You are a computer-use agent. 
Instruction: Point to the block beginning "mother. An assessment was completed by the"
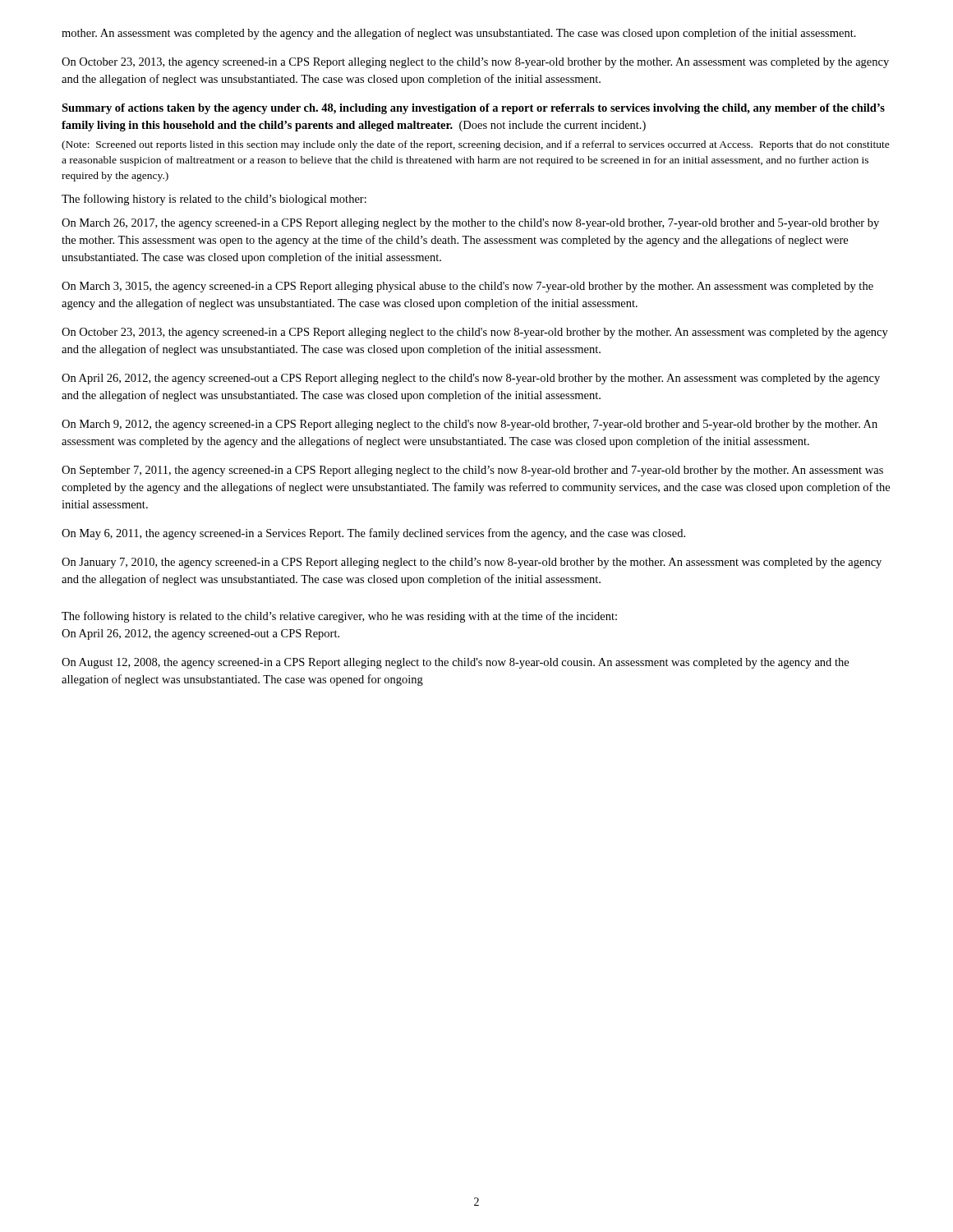point(459,33)
